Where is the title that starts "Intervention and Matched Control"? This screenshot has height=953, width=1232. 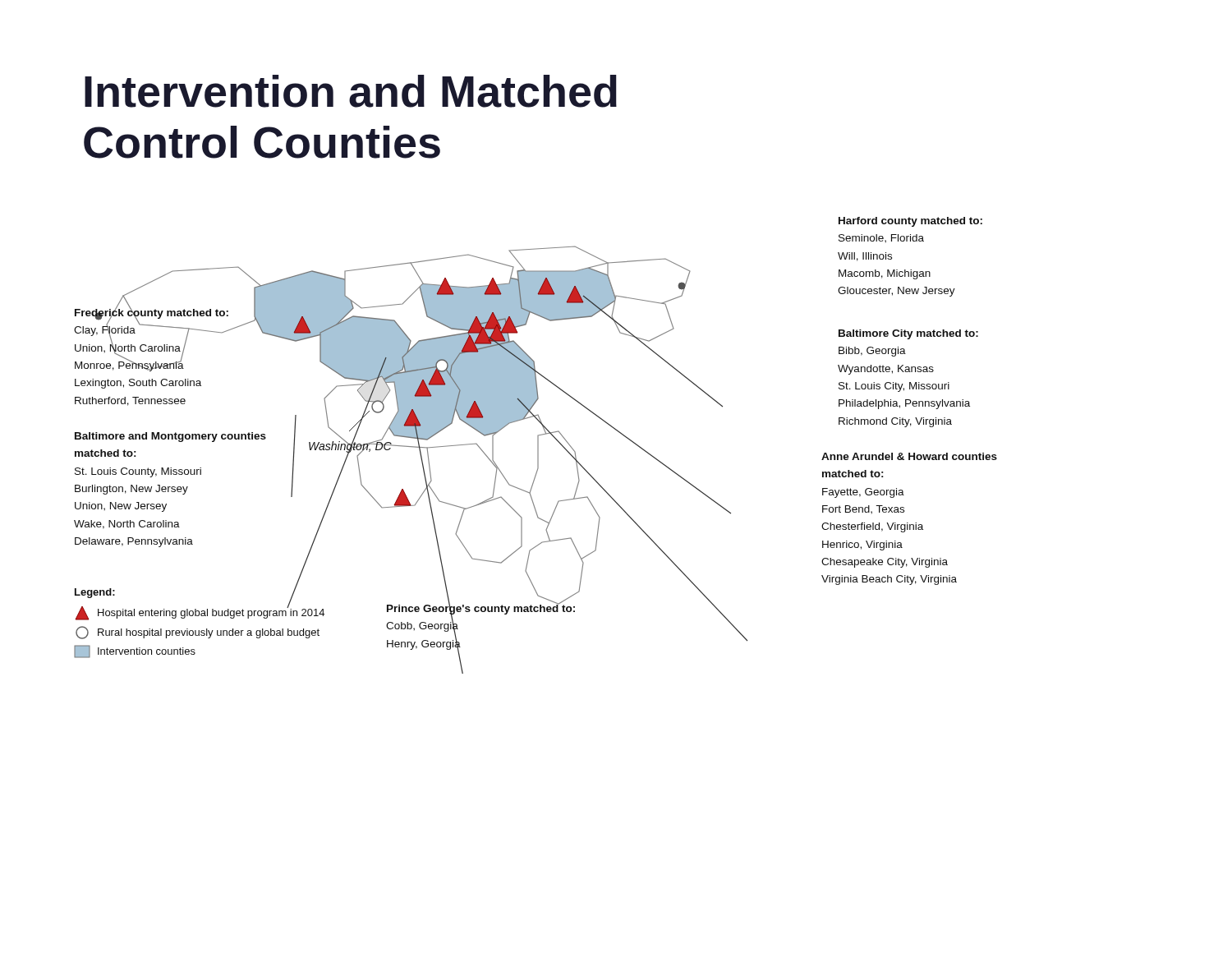351,117
